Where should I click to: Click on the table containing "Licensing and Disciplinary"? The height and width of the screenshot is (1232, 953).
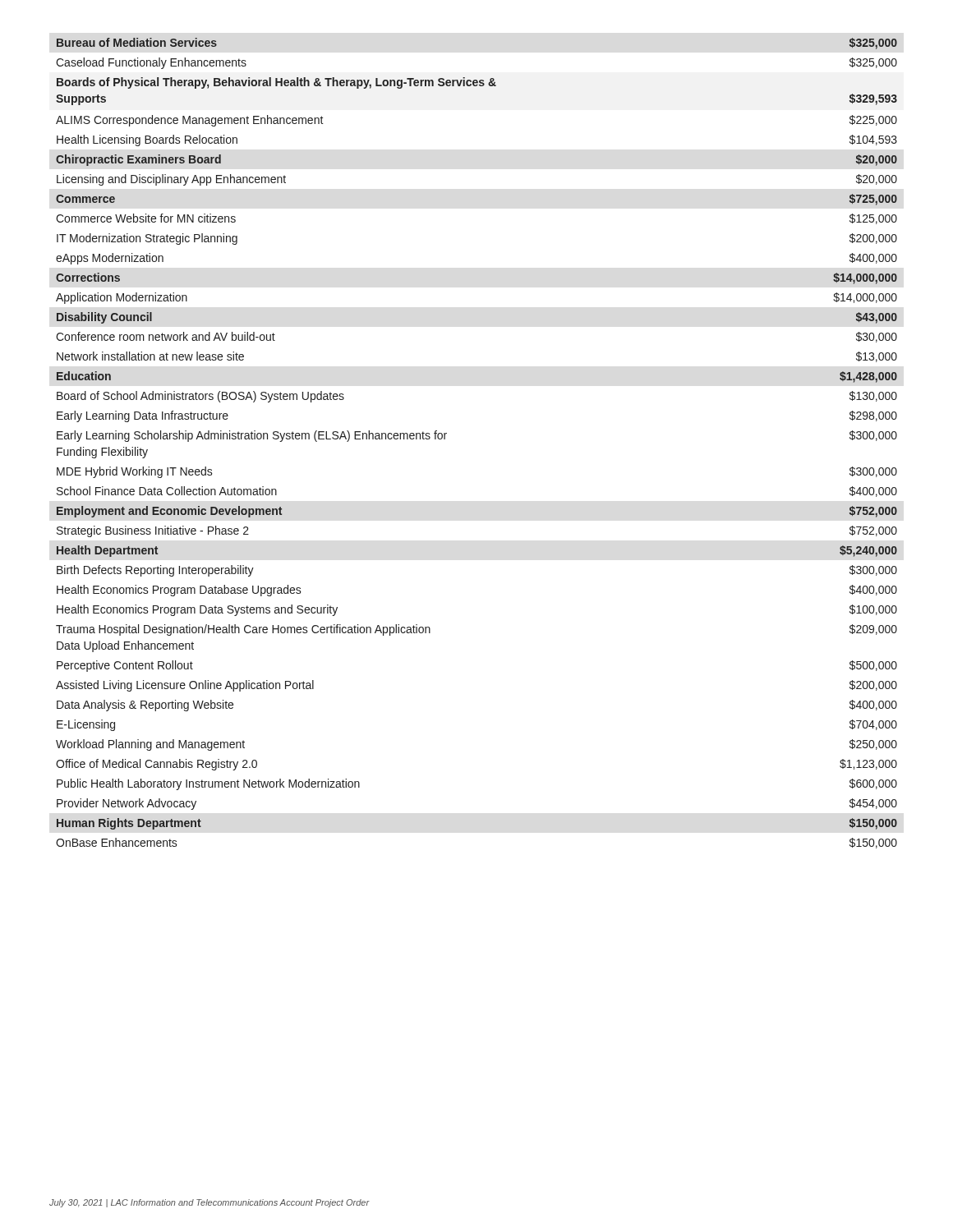click(476, 443)
